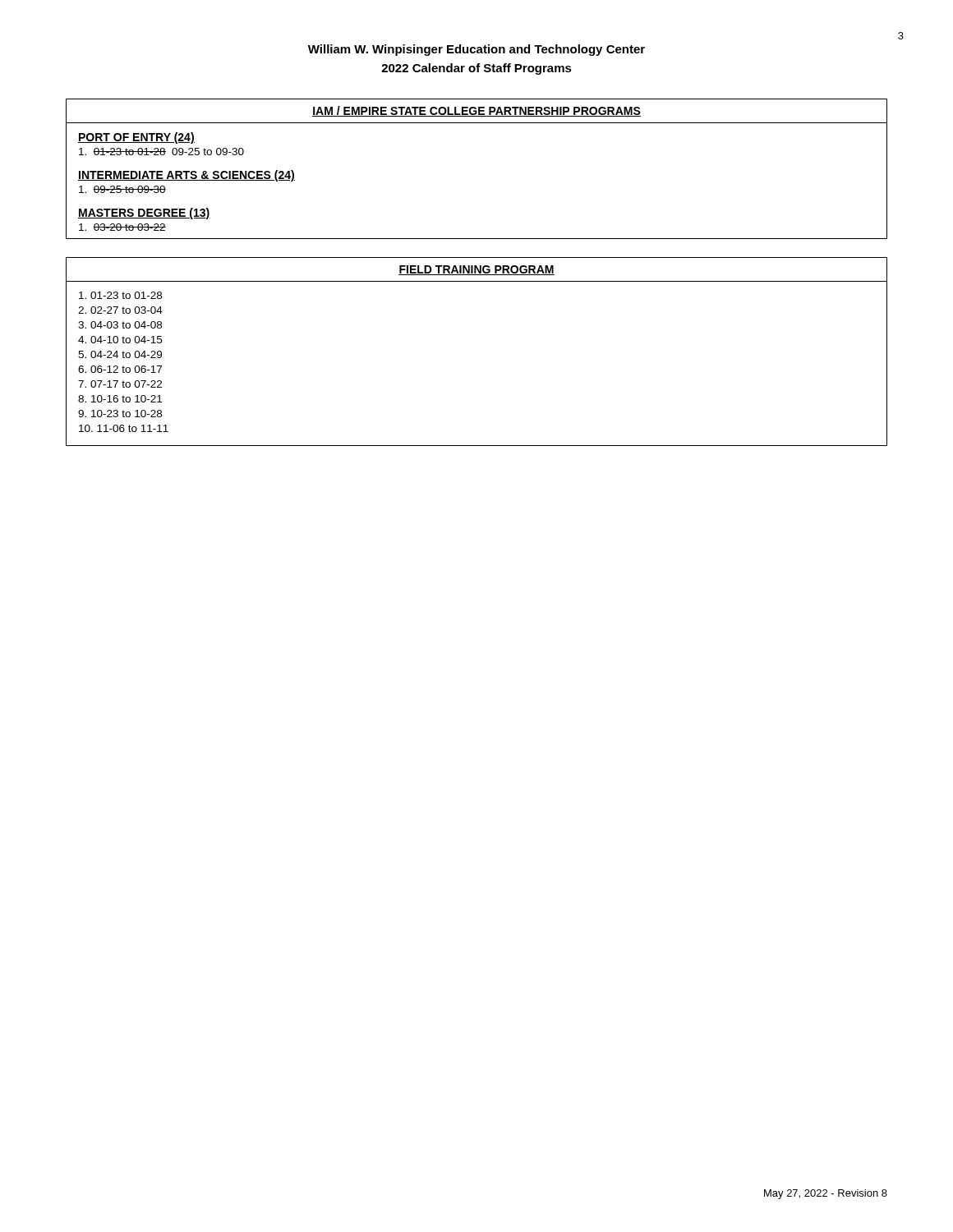Find "8. 10-16 to 10-21" on this page

120,399
